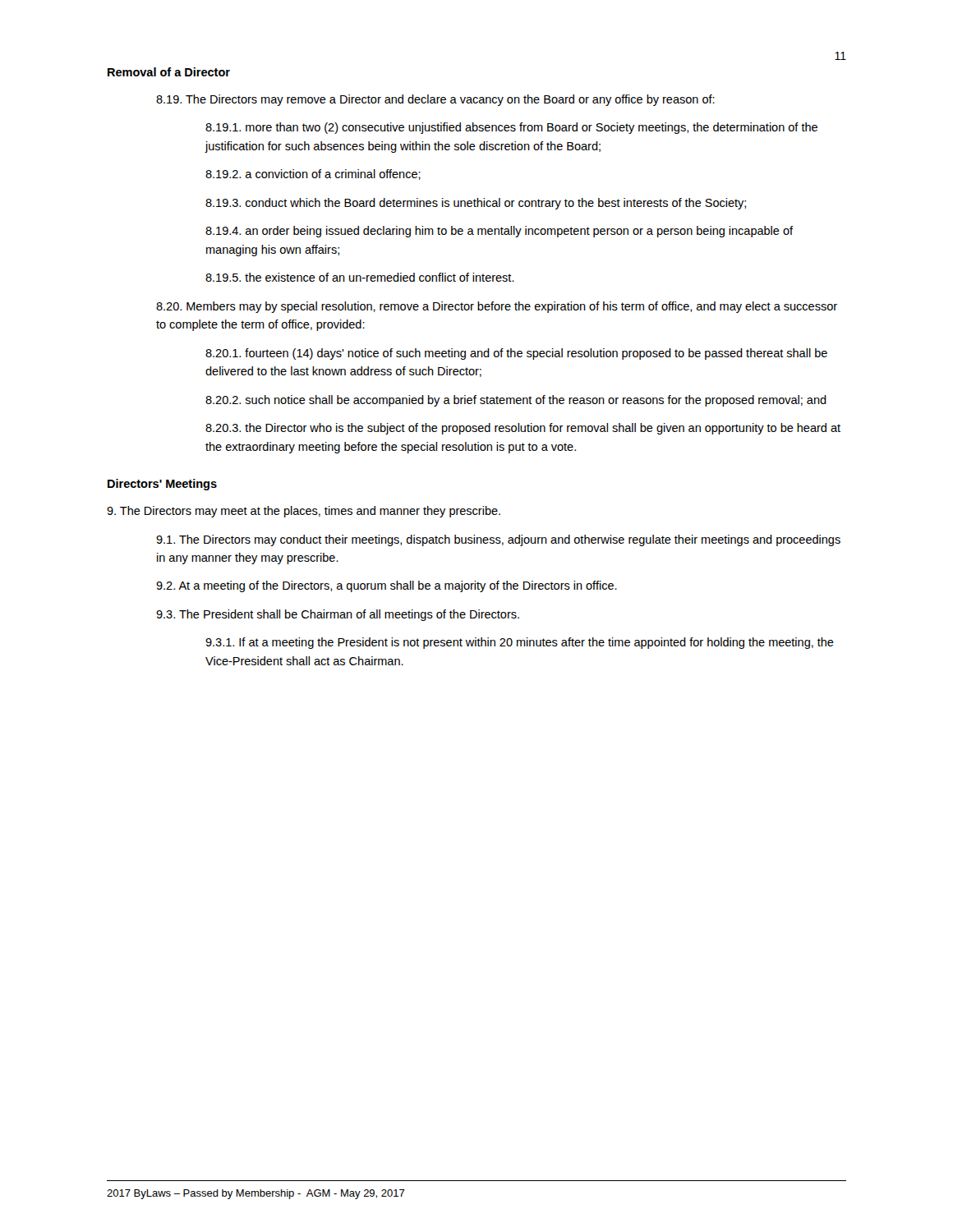Find the text block with the text "20.3. the Director who is"
Screen dimensions: 1232x953
pos(523,437)
